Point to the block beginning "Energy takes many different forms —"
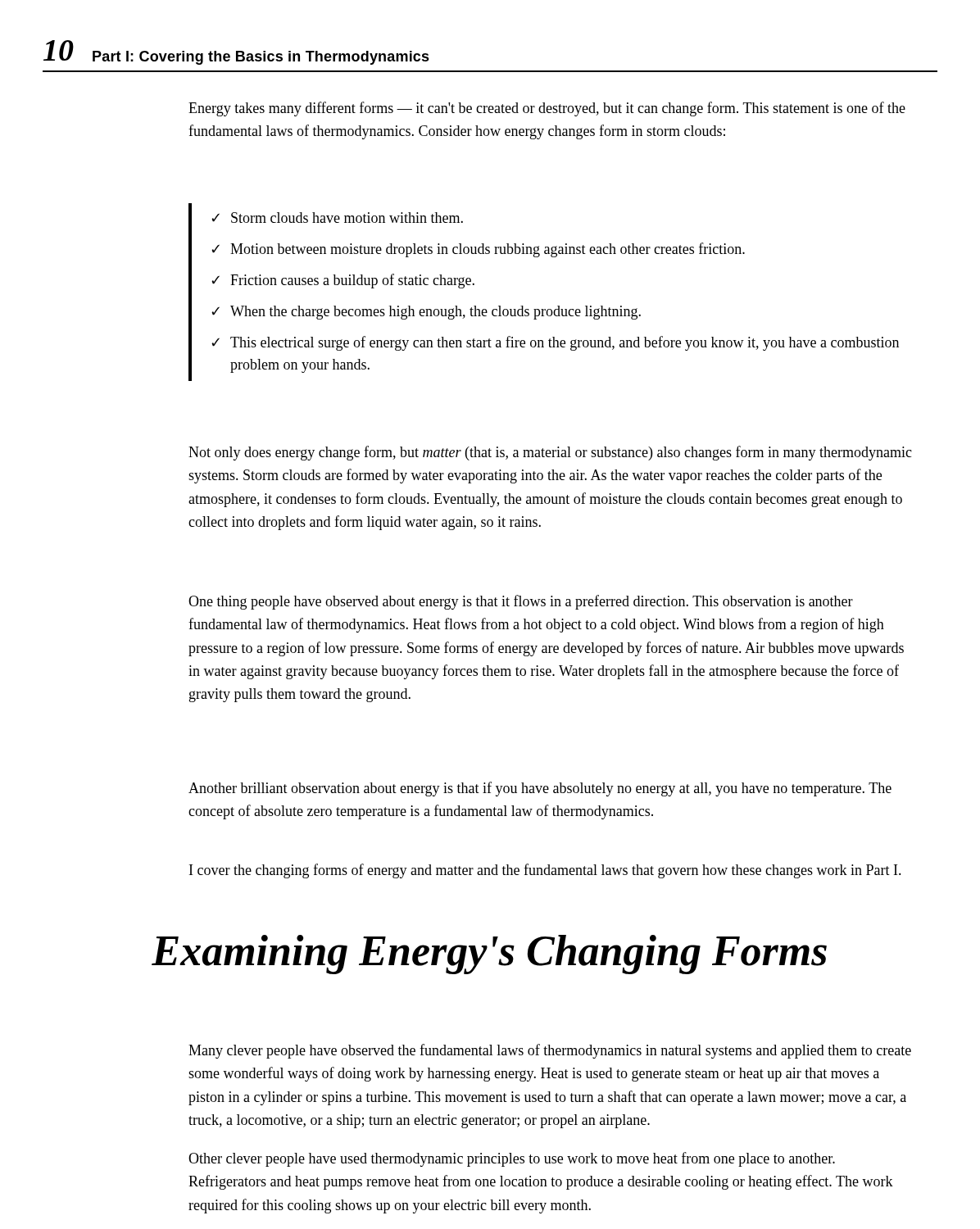980x1229 pixels. point(547,120)
